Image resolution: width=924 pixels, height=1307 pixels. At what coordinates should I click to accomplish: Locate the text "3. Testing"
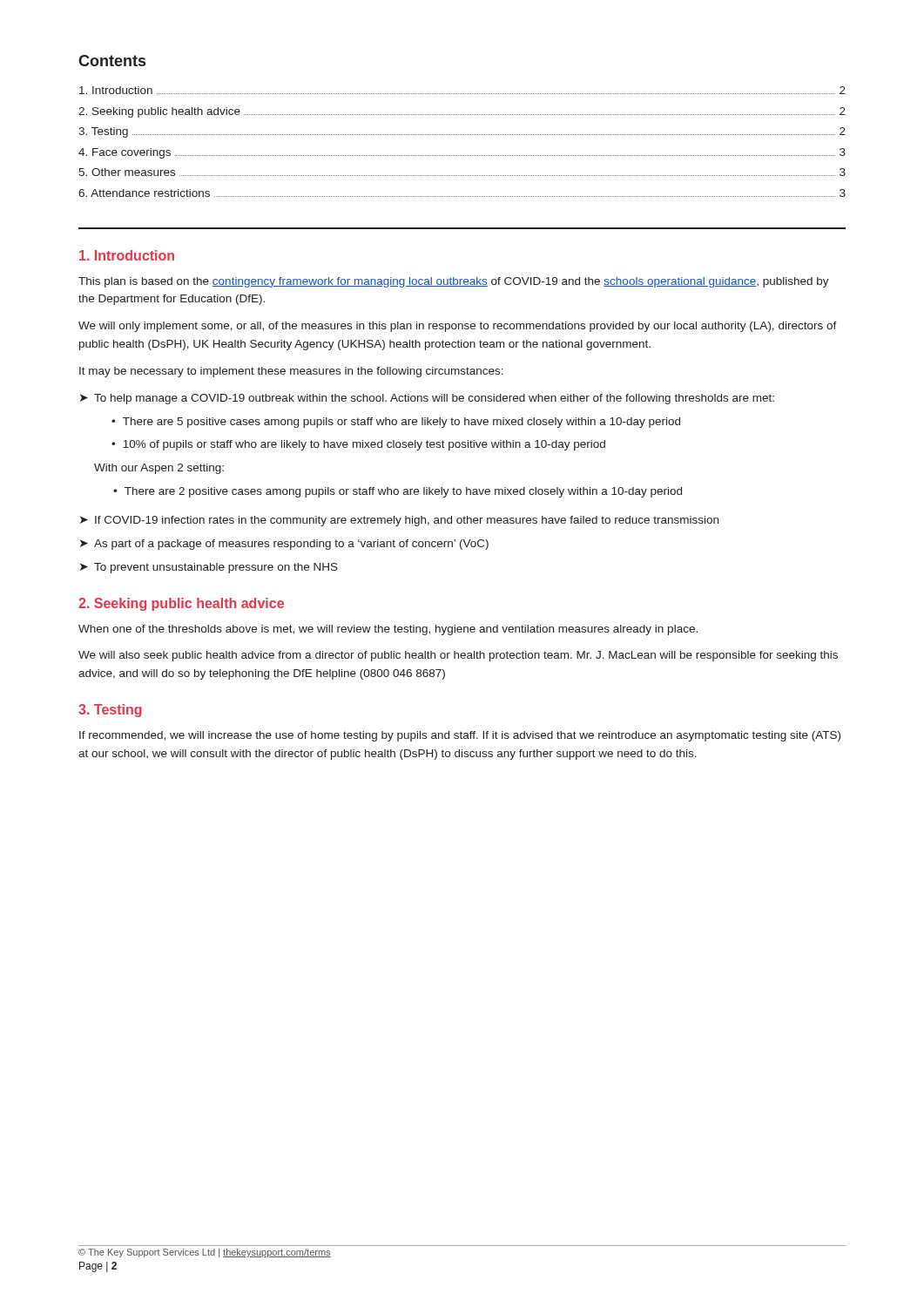pos(110,711)
